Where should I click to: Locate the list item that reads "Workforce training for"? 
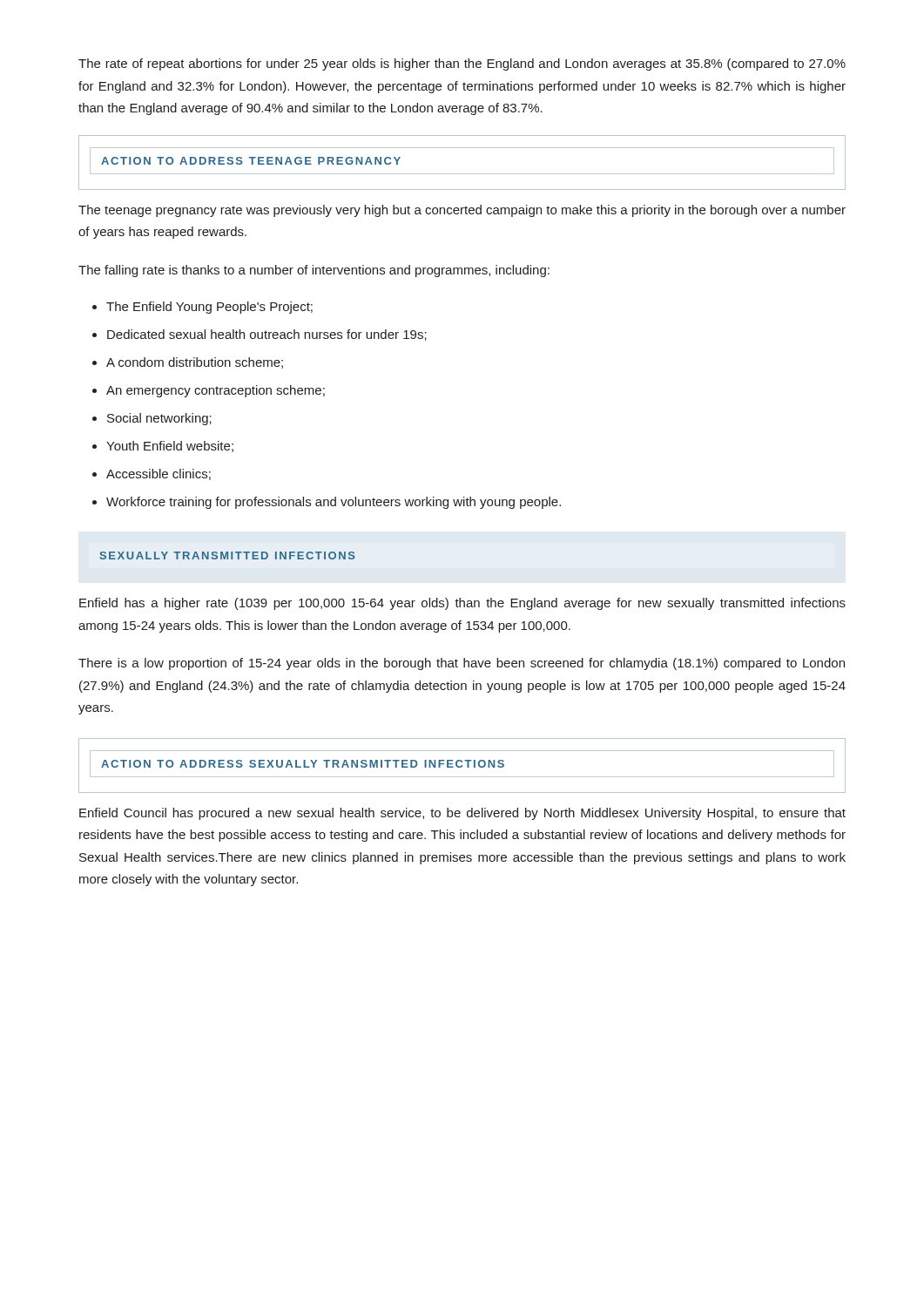(x=476, y=502)
